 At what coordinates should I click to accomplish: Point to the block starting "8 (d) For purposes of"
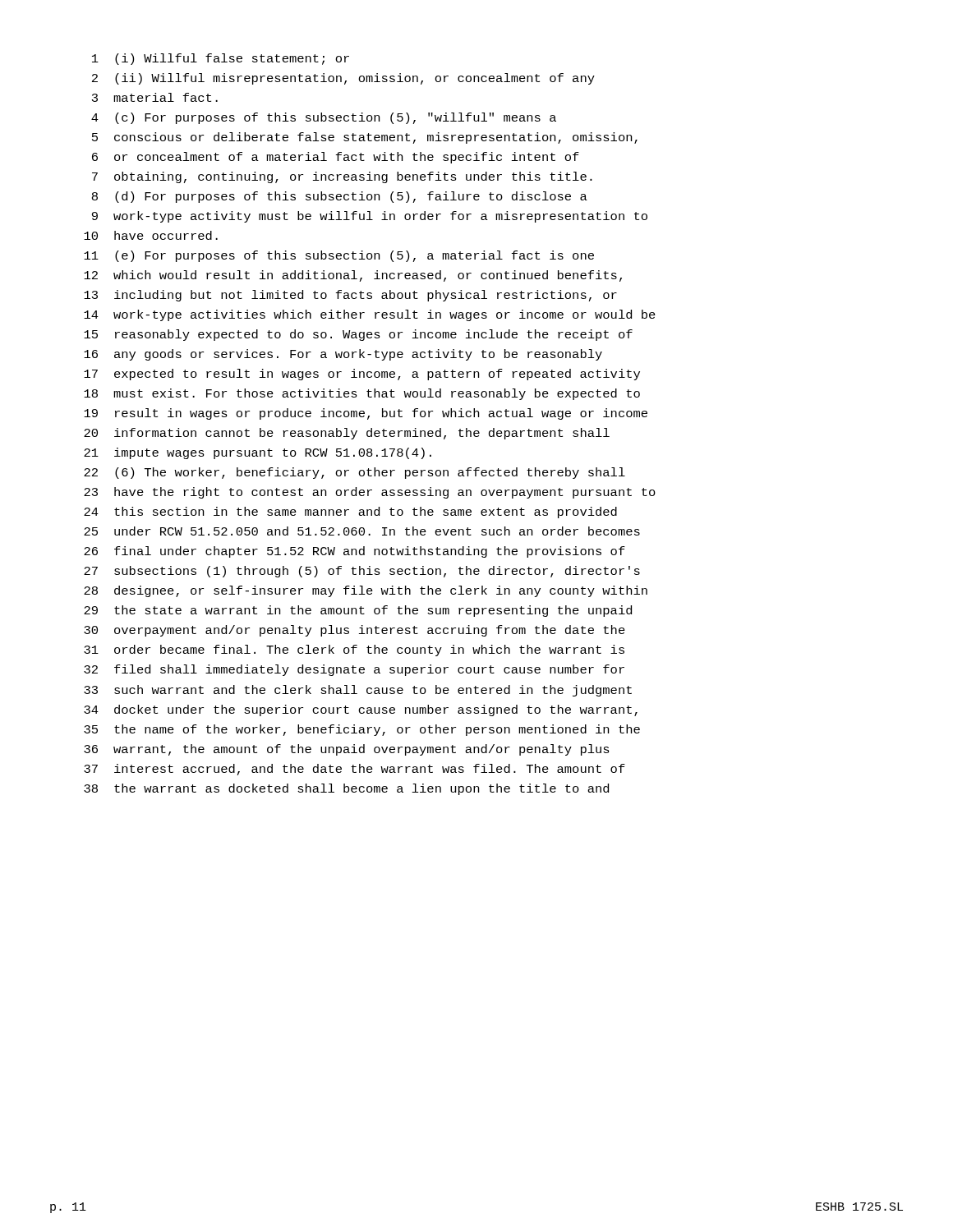coord(476,197)
